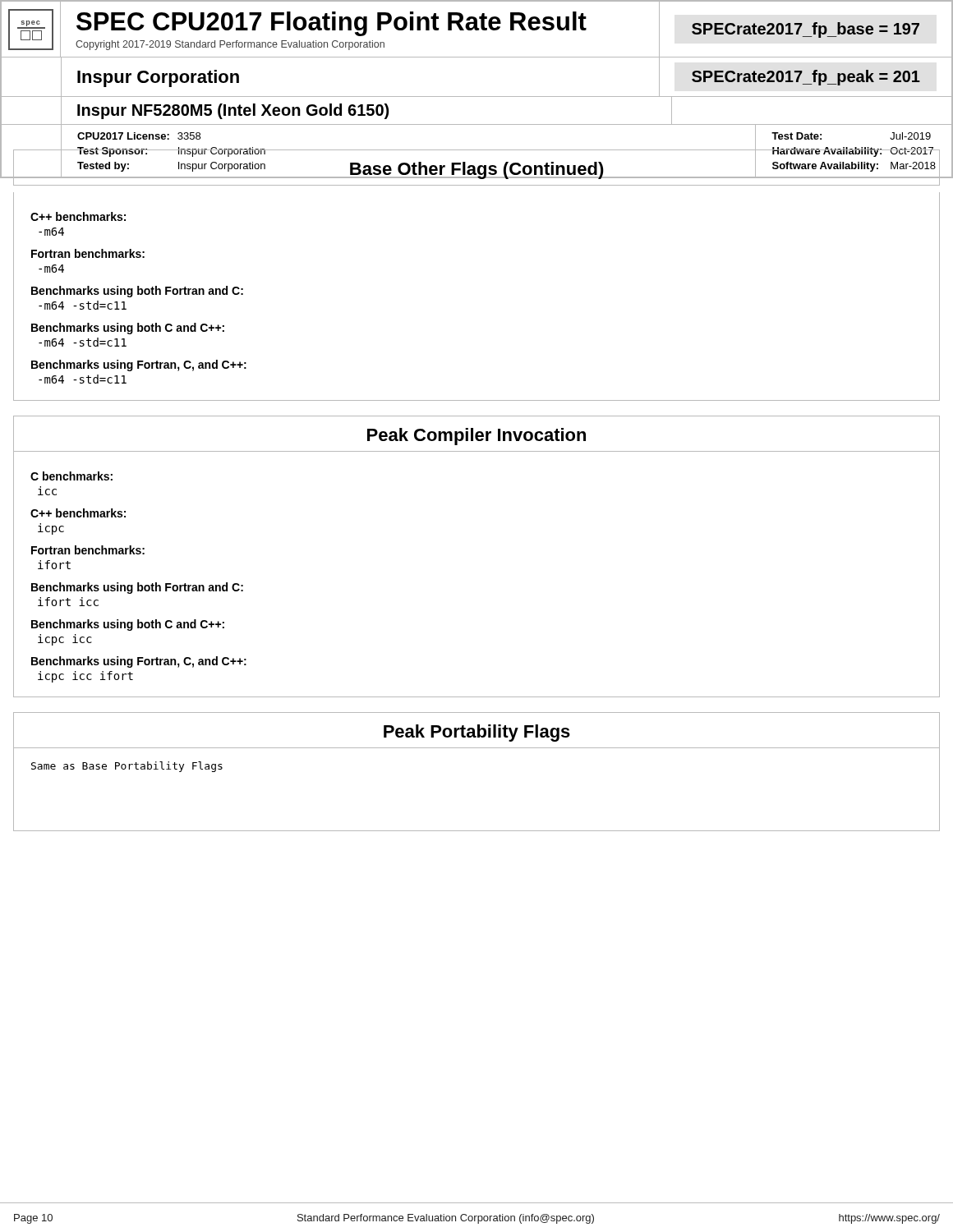The image size is (953, 1232).
Task: Click on the element starting "Peak Portability Flags"
Action: pyautogui.click(x=476, y=731)
